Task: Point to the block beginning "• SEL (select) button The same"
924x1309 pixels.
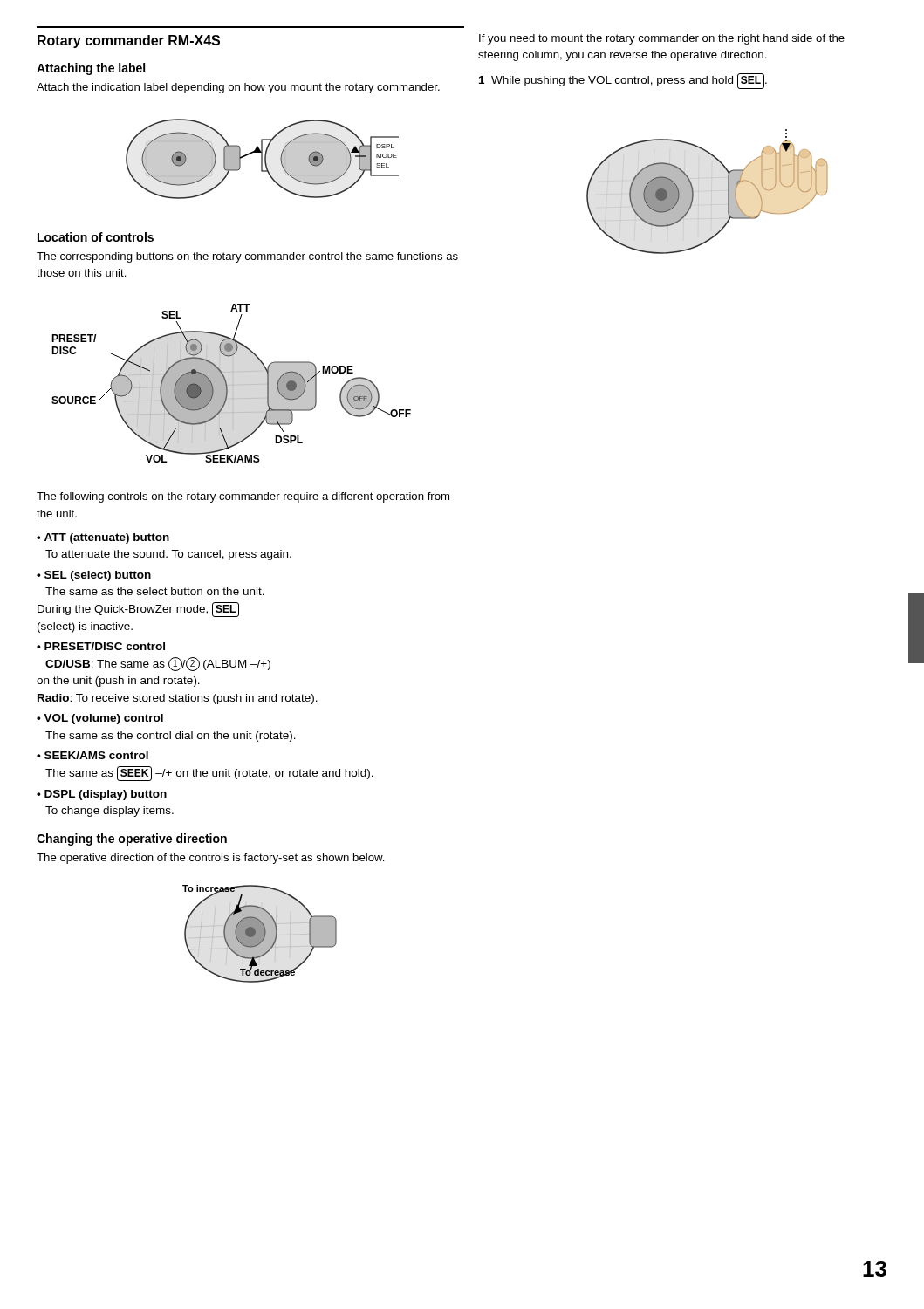Action: click(x=151, y=600)
